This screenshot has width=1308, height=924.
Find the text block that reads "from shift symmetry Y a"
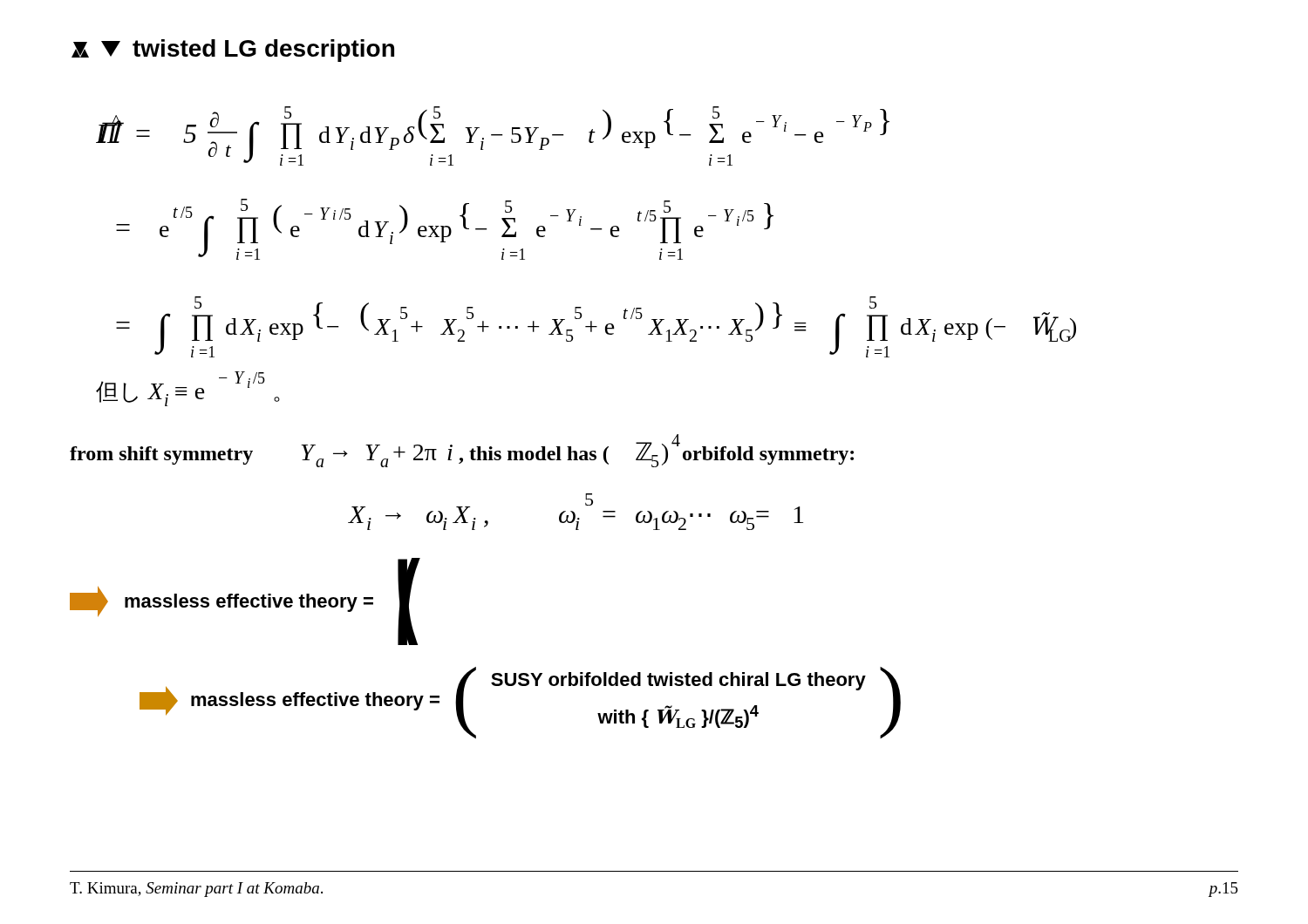pyautogui.click(x=549, y=450)
